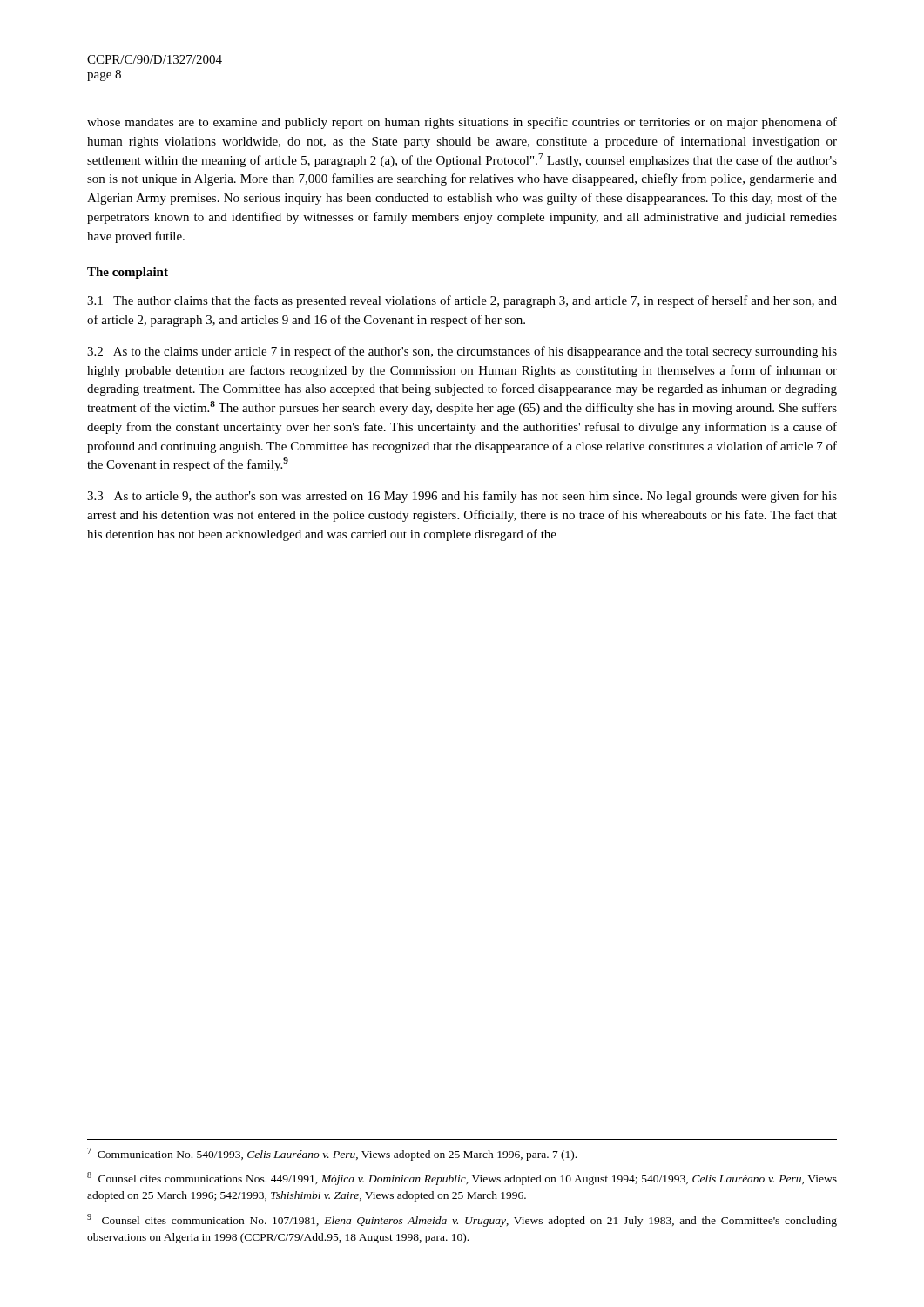
Task: Locate the footnote that reads "9 Counsel cites communication No."
Action: coord(462,1228)
